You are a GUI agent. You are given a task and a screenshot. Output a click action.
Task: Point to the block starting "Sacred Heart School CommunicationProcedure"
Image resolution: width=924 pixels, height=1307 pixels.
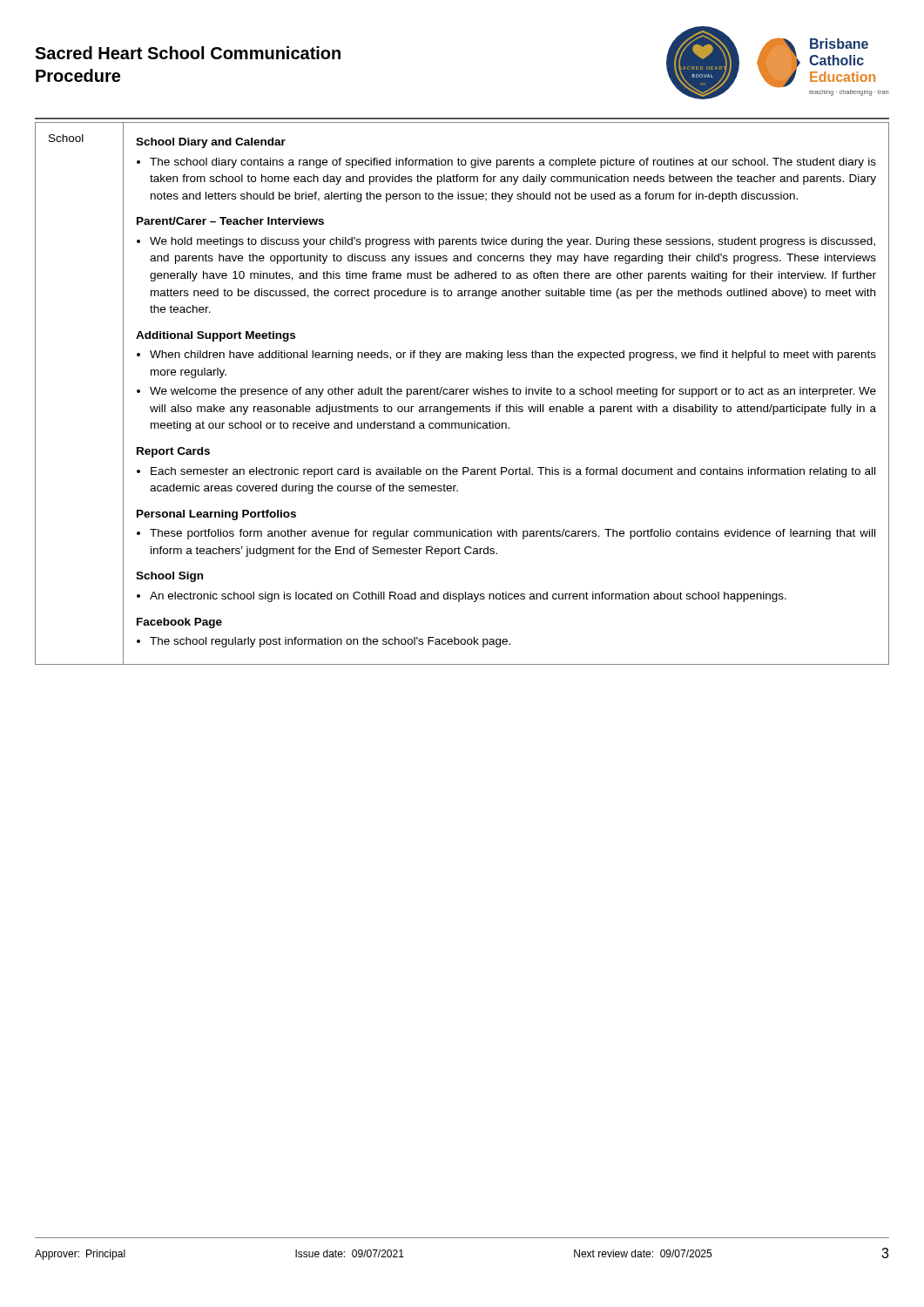188,64
